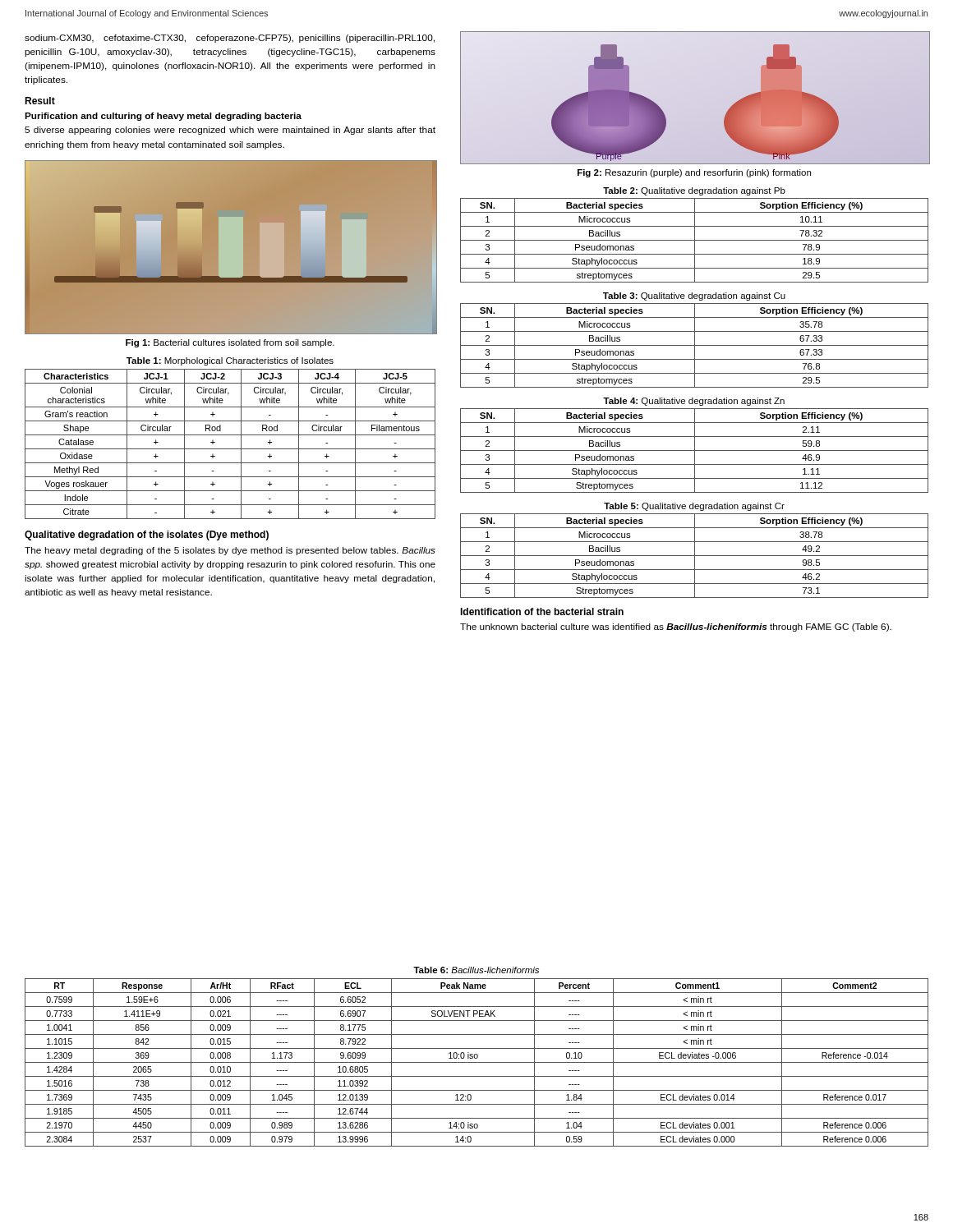This screenshot has height=1232, width=953.
Task: Click on the caption that says "Table 3: Qualitative"
Action: [x=694, y=296]
